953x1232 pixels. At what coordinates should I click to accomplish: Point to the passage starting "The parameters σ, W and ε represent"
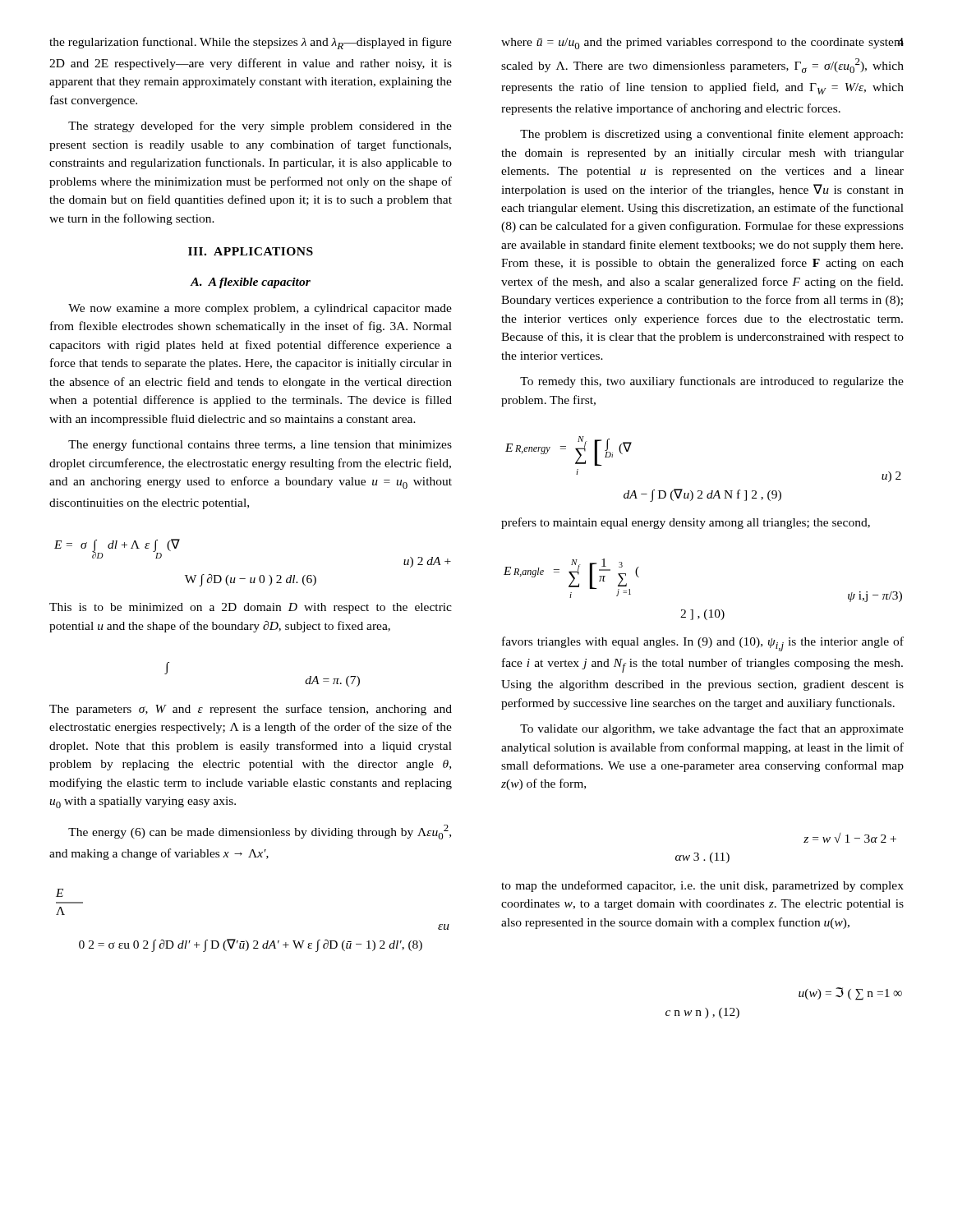coord(251,781)
